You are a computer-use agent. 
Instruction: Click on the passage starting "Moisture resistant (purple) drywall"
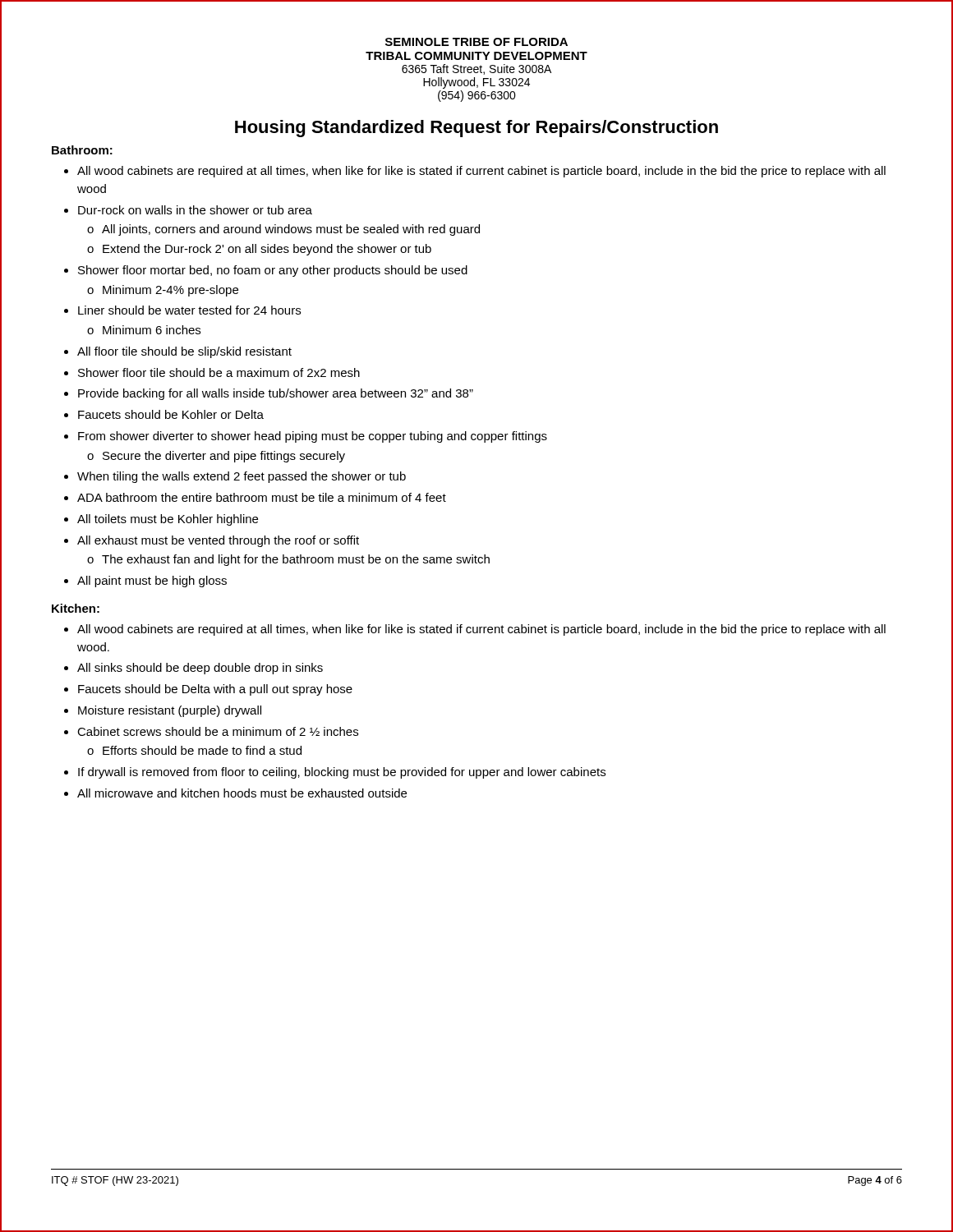170,710
